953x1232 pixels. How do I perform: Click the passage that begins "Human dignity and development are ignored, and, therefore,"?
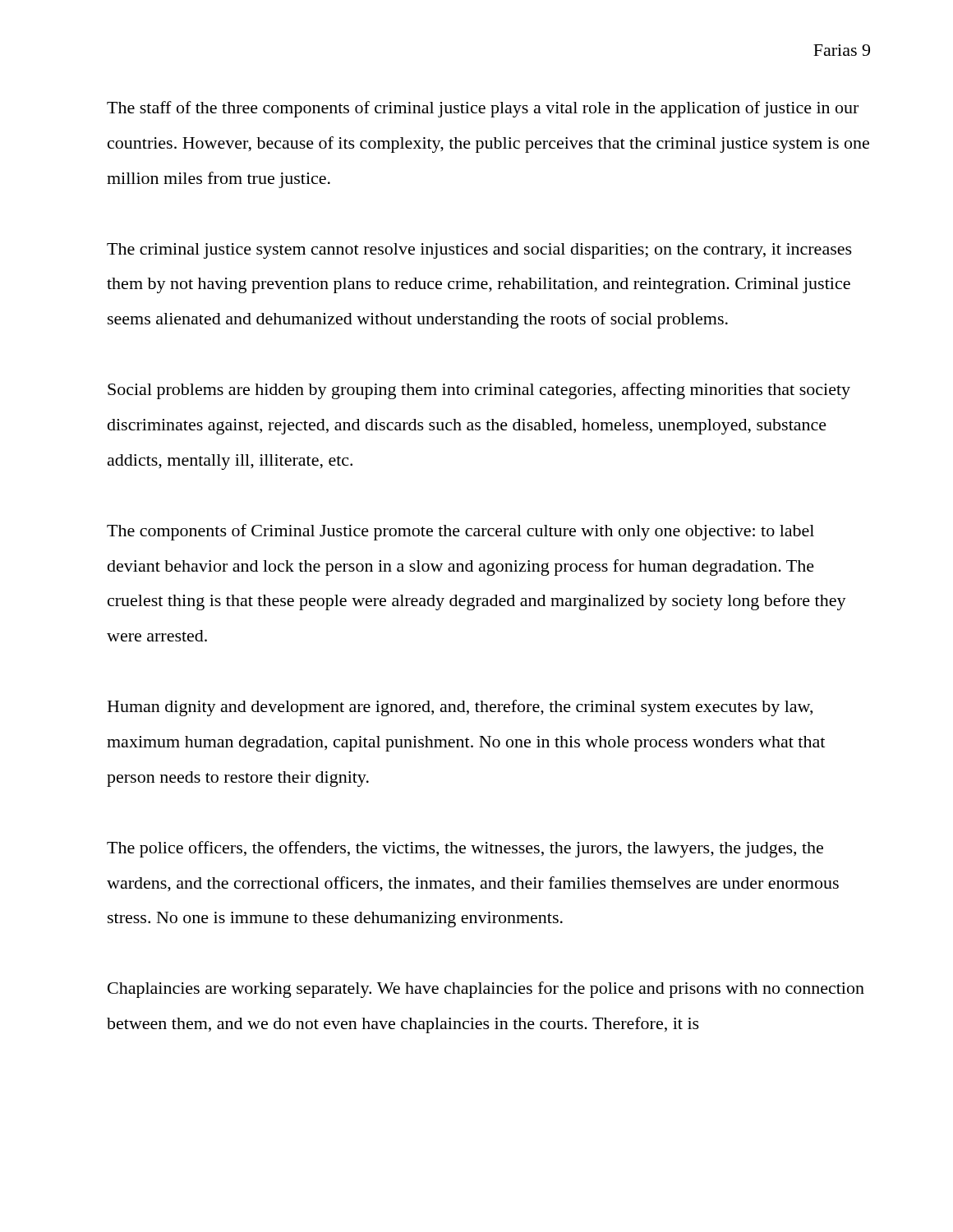point(466,741)
